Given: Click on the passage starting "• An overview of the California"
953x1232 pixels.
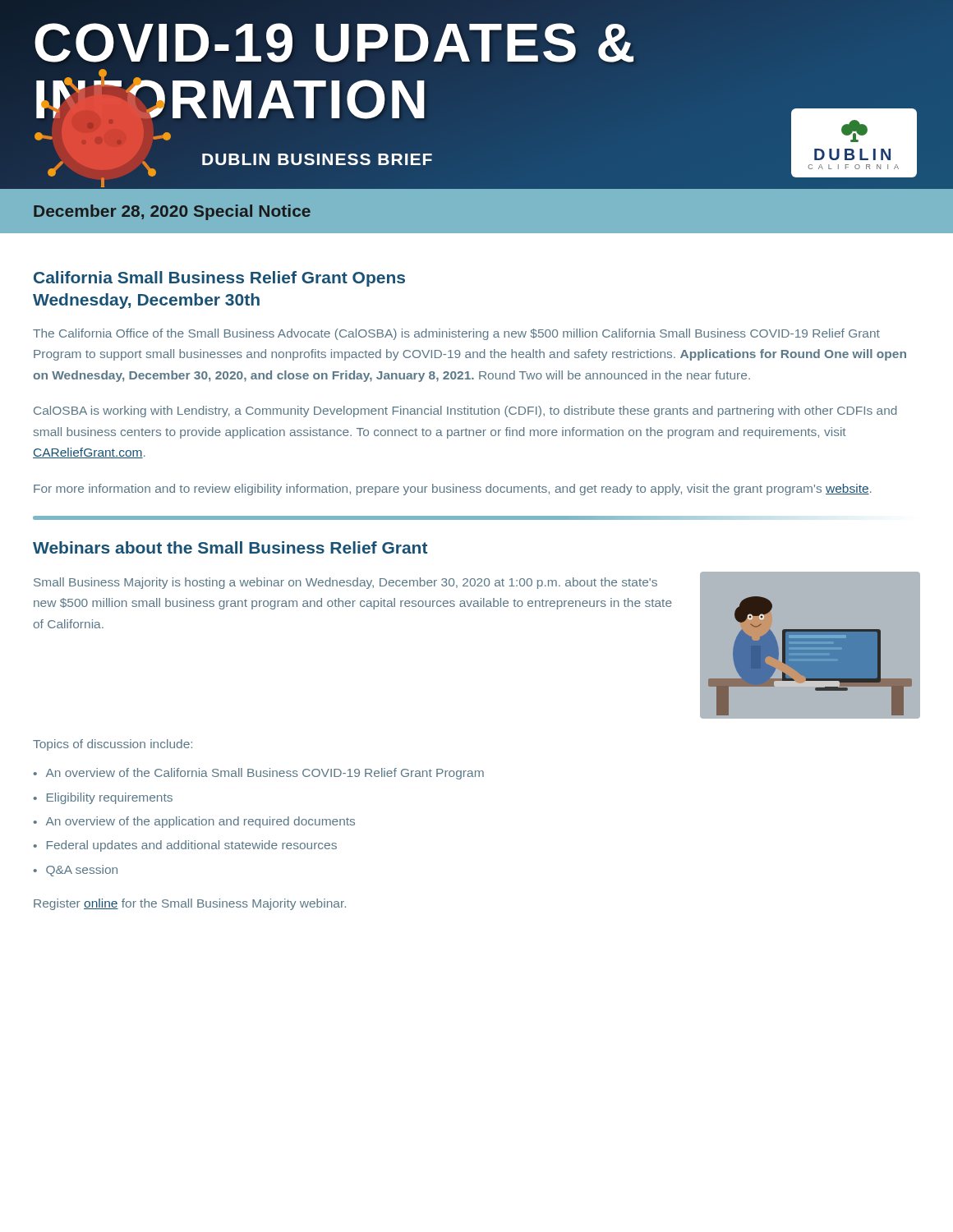Looking at the screenshot, I should [259, 774].
